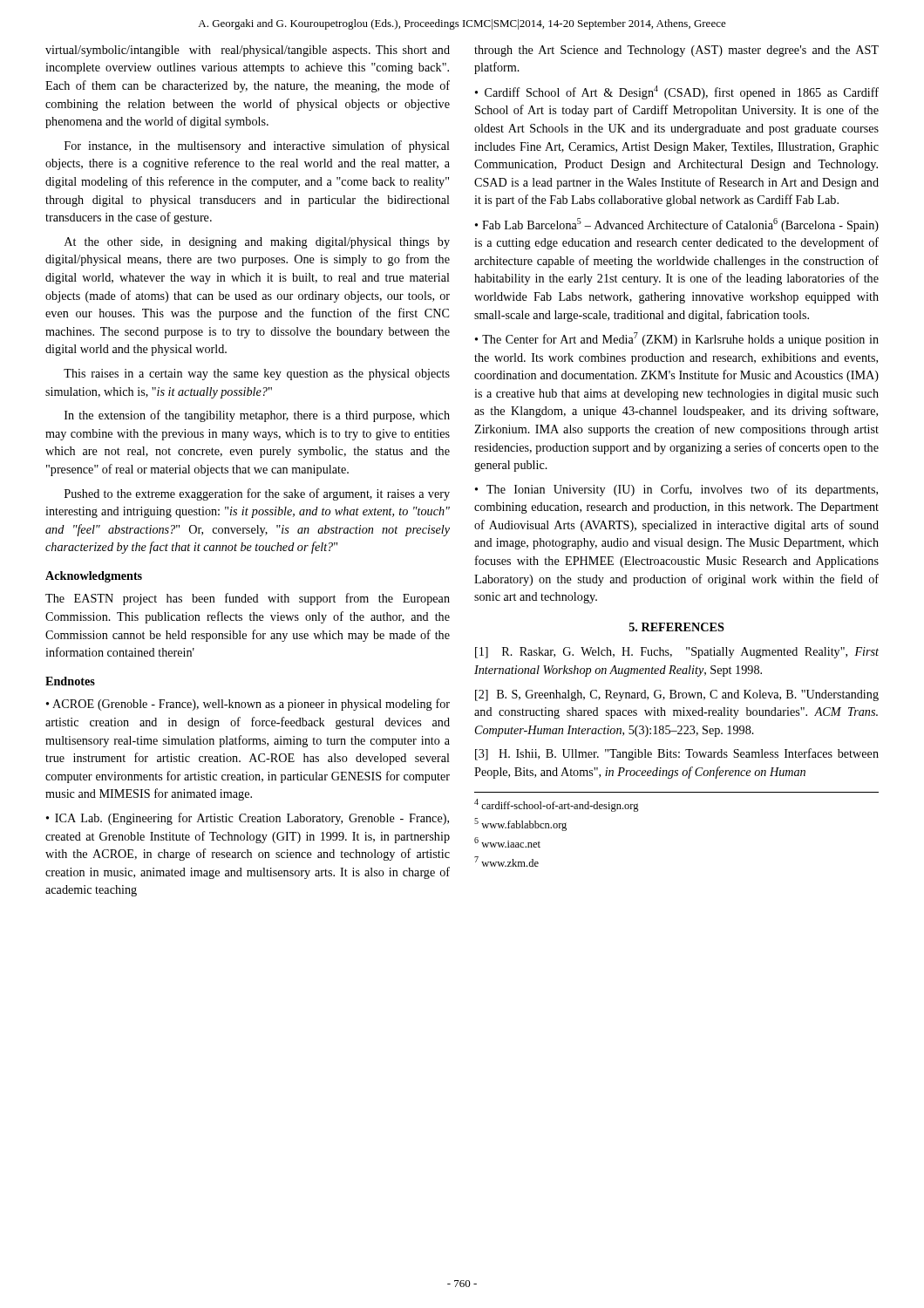Viewport: 924px width, 1308px height.
Task: Click where it says "5. REFERENCES"
Action: tap(676, 627)
